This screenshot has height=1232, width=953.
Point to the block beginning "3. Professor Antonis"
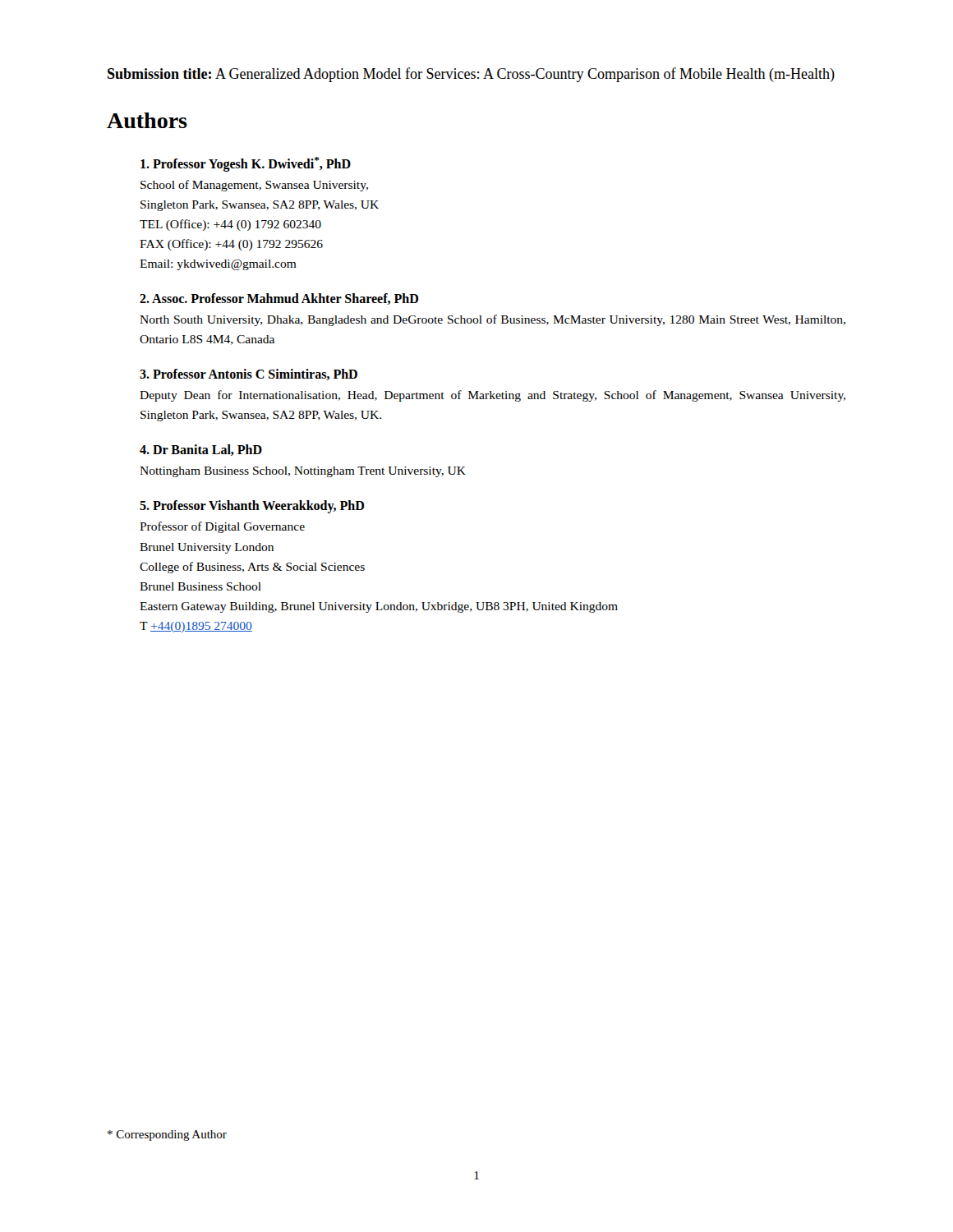coord(493,396)
